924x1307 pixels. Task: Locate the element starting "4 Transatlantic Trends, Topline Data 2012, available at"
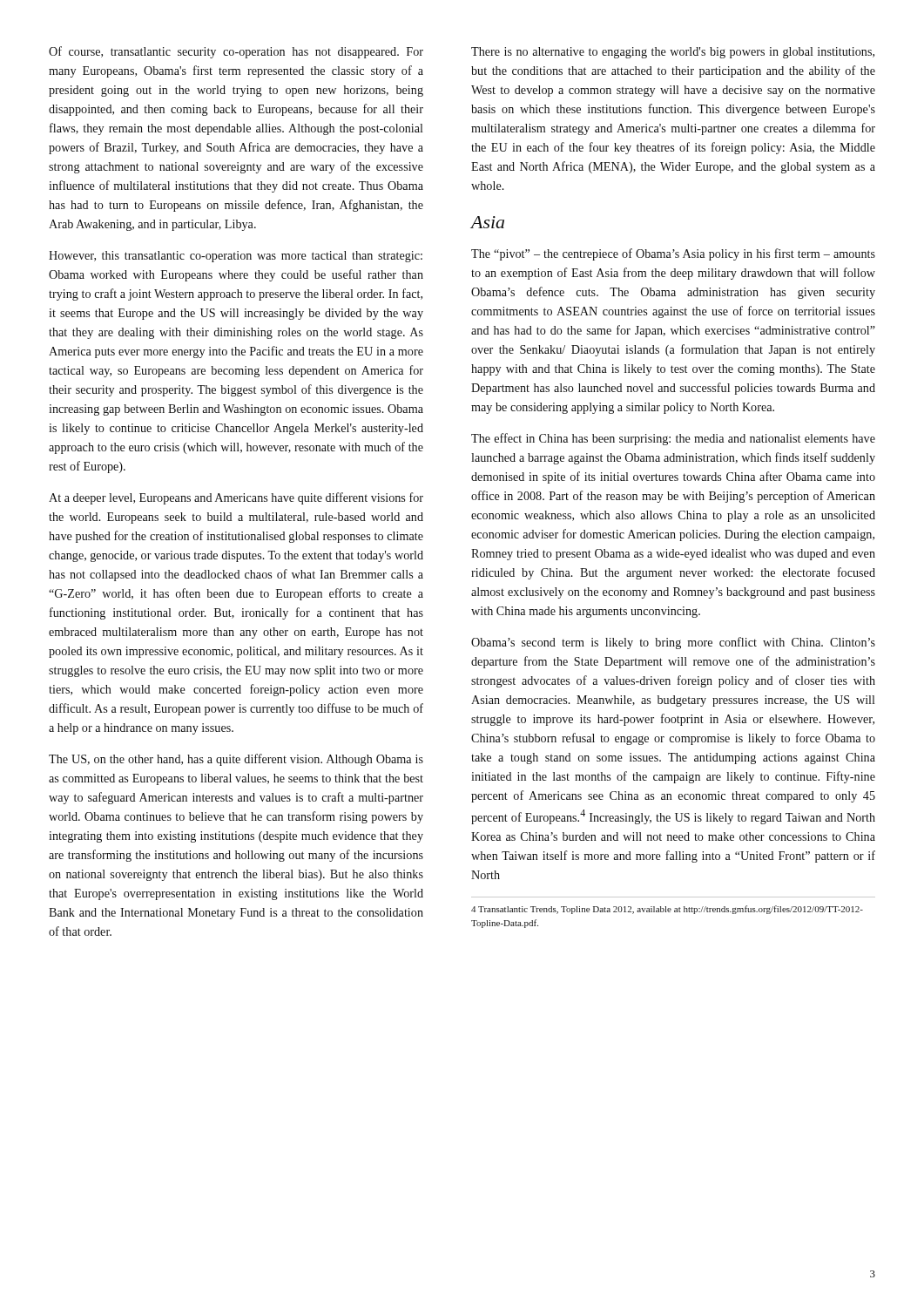tap(673, 913)
